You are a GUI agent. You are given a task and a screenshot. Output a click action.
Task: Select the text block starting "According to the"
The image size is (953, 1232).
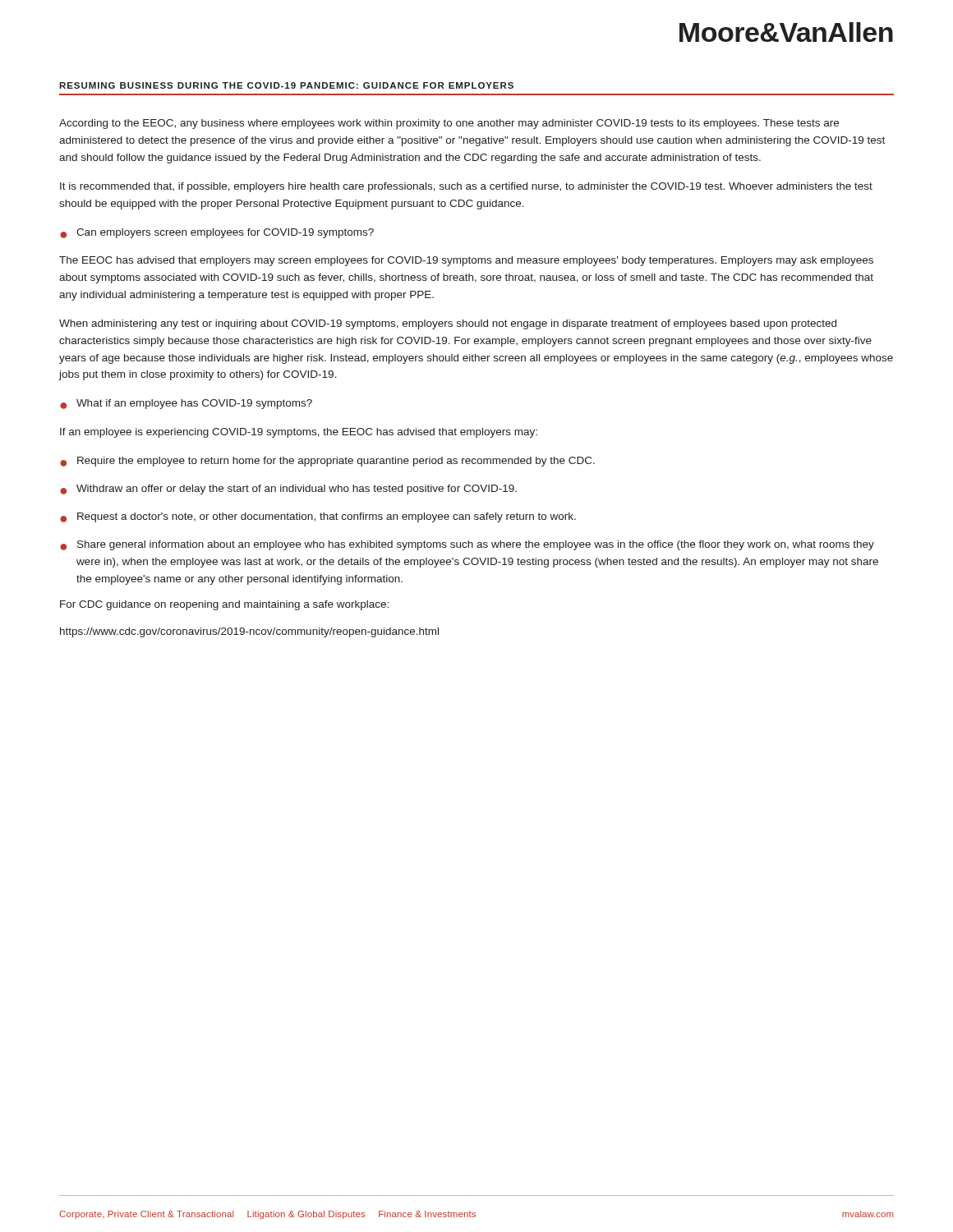tap(472, 140)
